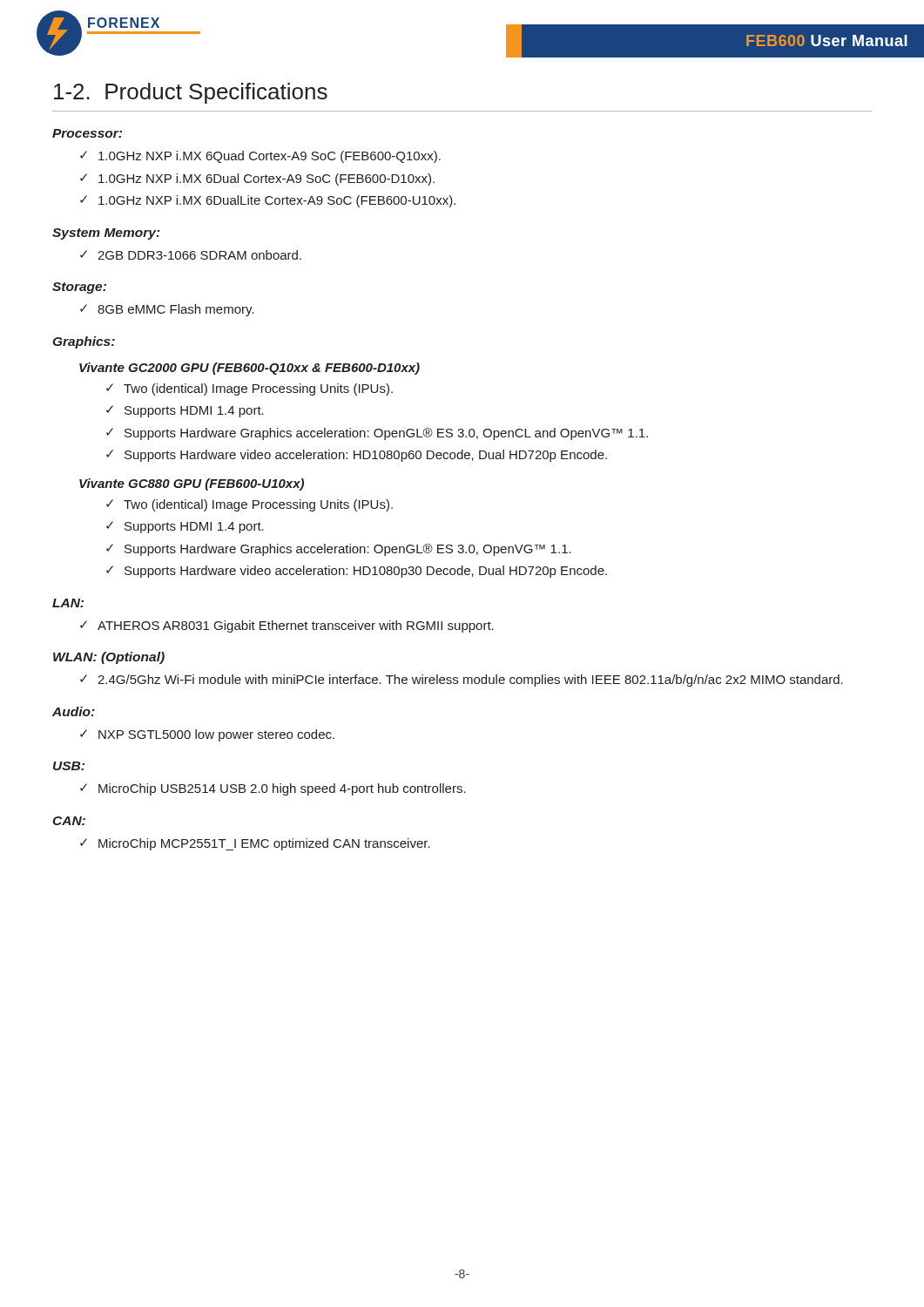Screen dimensions: 1307x924
Task: Click on the list item with the text "✓ 2.4G/5Ghz Wi-Fi"
Action: 461,680
